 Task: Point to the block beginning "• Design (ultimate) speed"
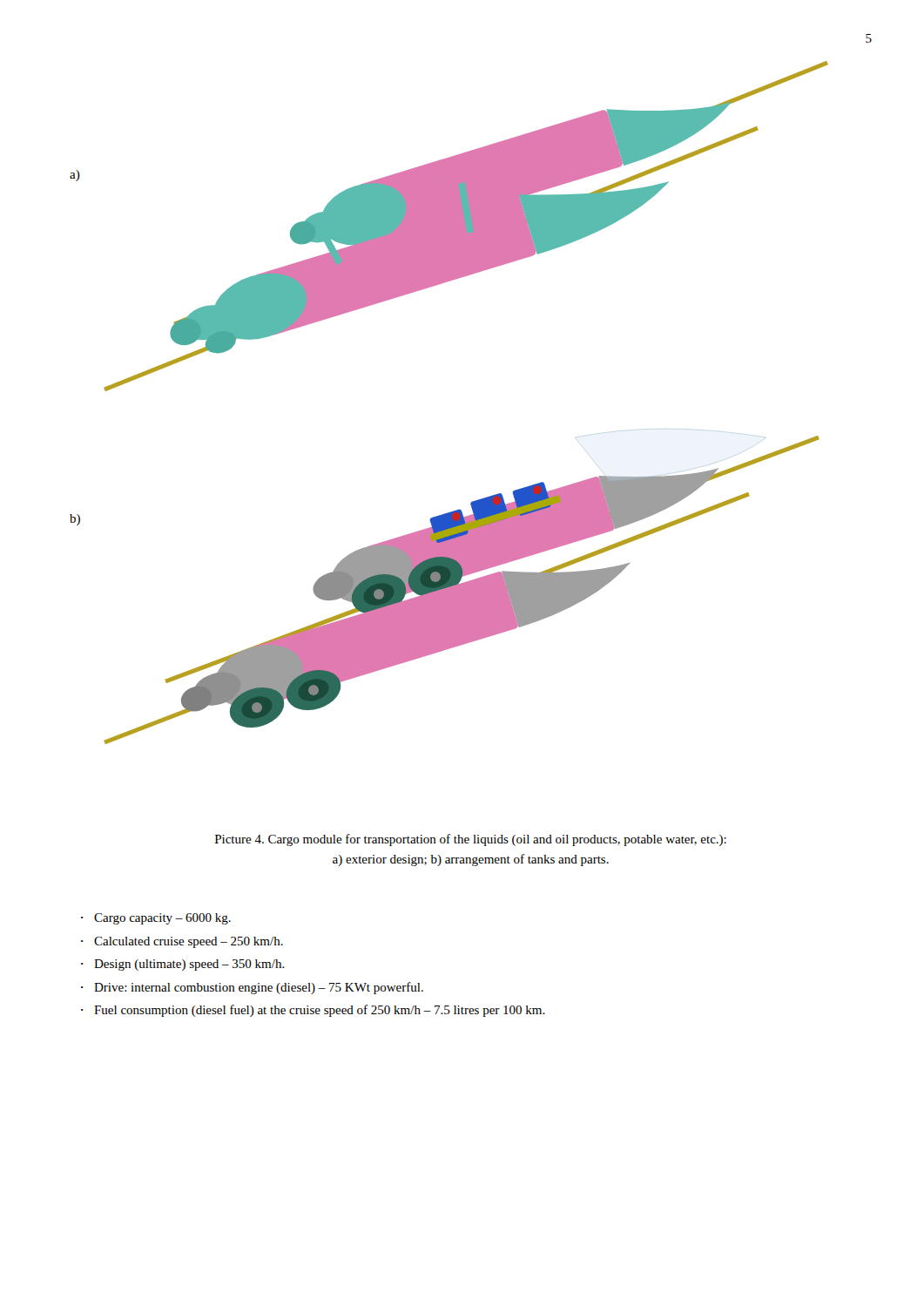[183, 965]
